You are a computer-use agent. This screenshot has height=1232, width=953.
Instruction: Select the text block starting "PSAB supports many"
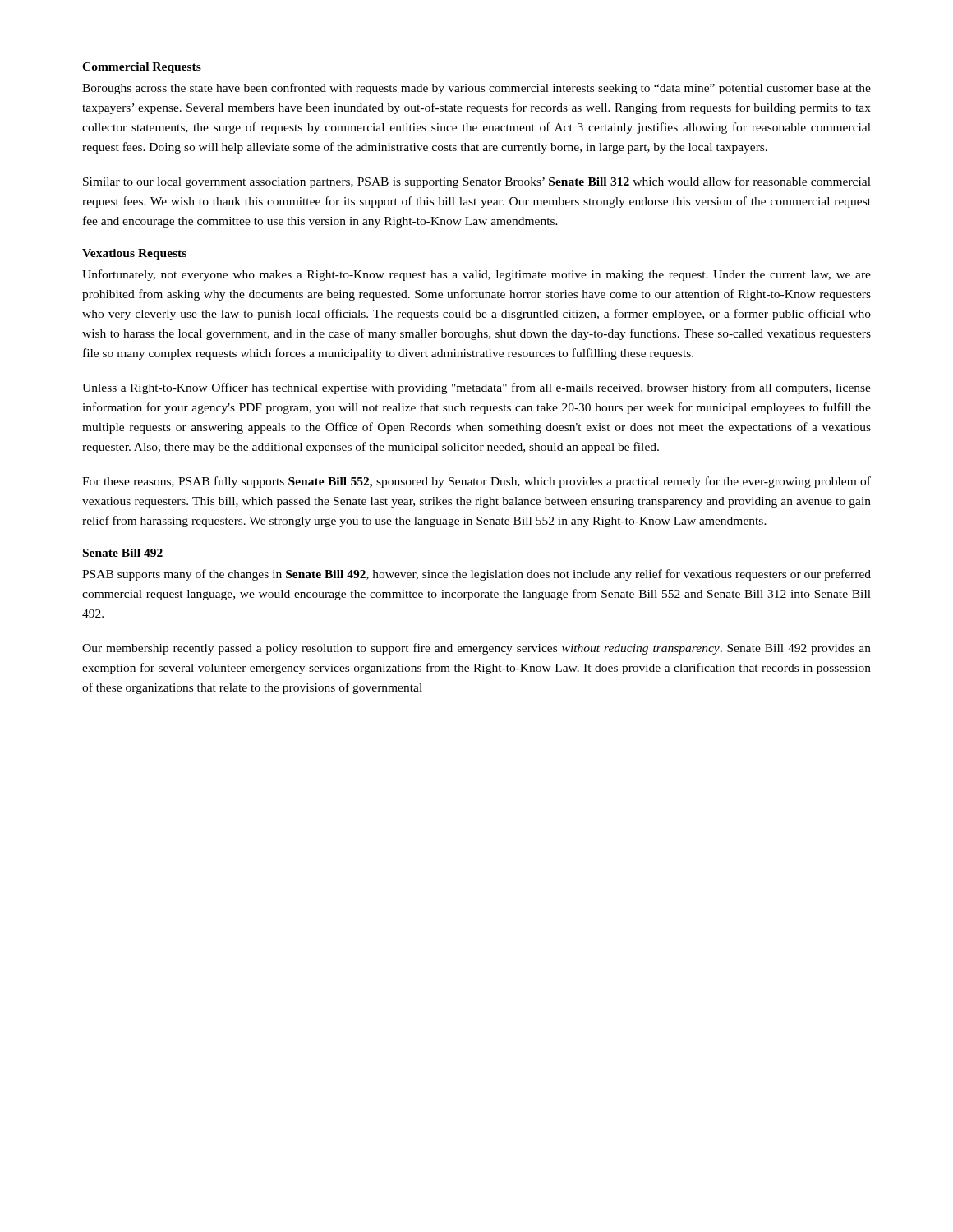click(476, 594)
